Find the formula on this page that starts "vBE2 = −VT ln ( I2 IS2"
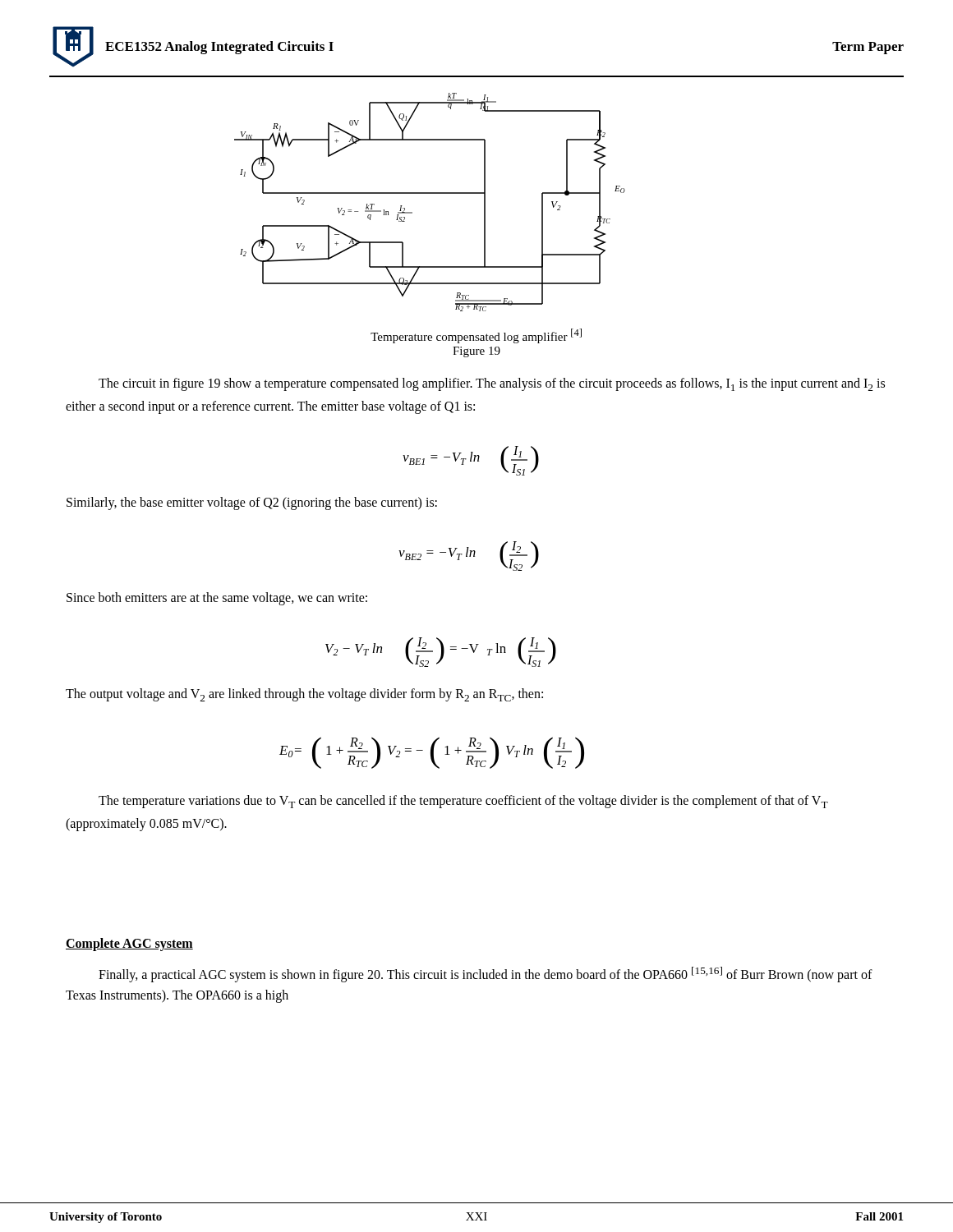Screen dimensions: 1232x953 pyautogui.click(x=476, y=551)
